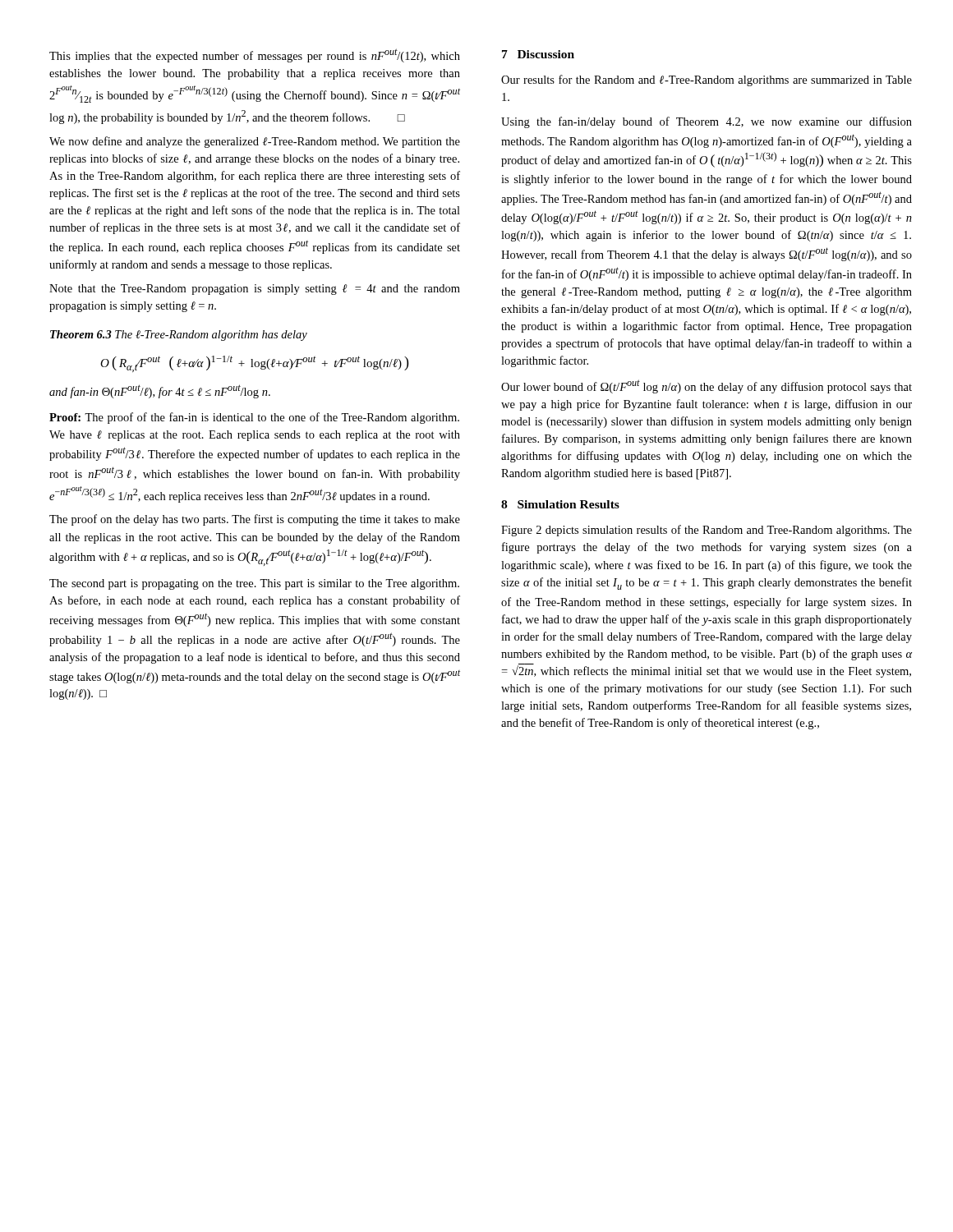Locate the formula with the text "O ( Rα,t⁄Fout ( ℓ+α⁄α"
Viewport: 953px width, 1232px height.
tap(255, 363)
